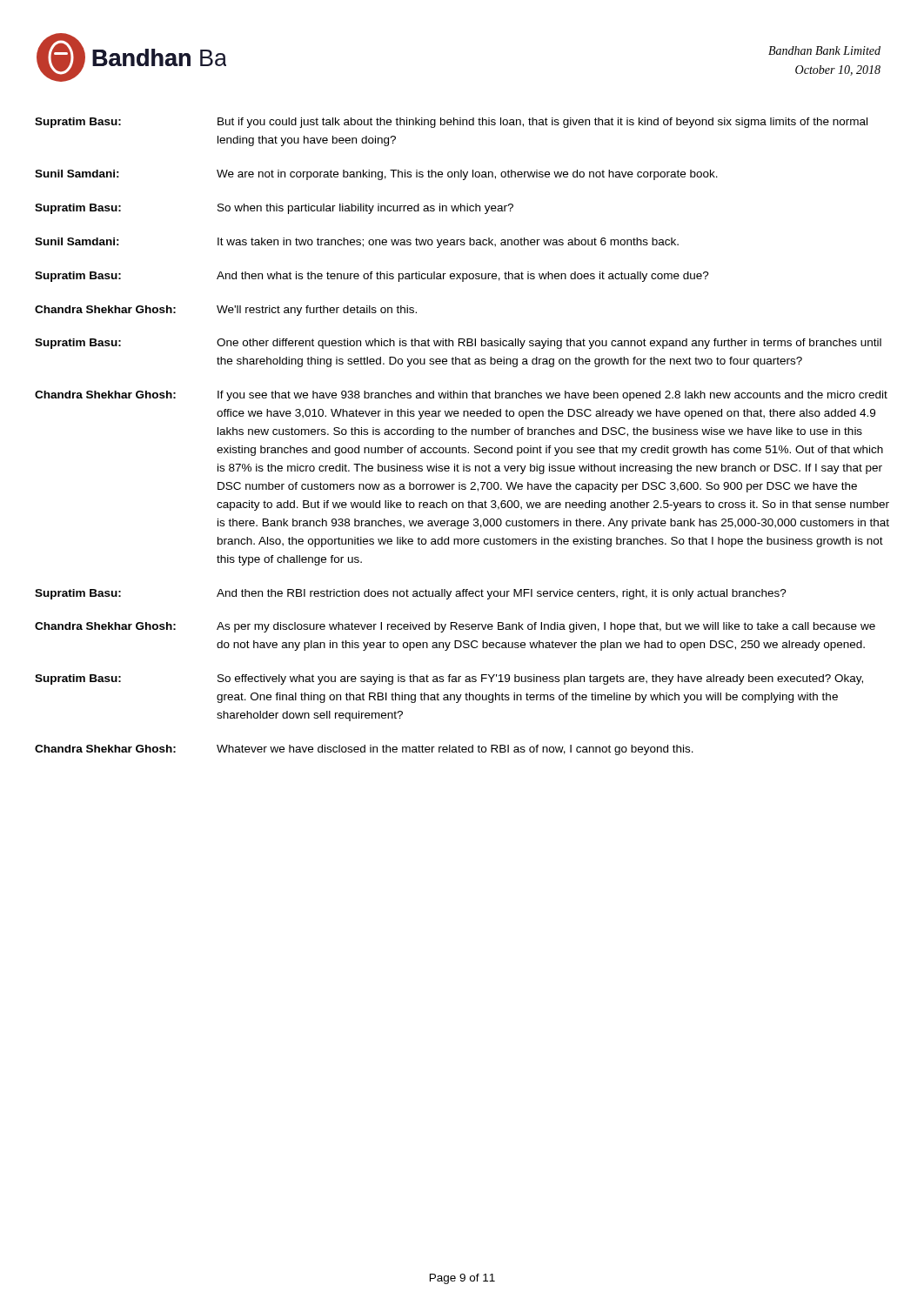This screenshot has height=1305, width=924.
Task: Select the region starting "Supratim Basu: One other different question which is"
Action: (x=462, y=353)
